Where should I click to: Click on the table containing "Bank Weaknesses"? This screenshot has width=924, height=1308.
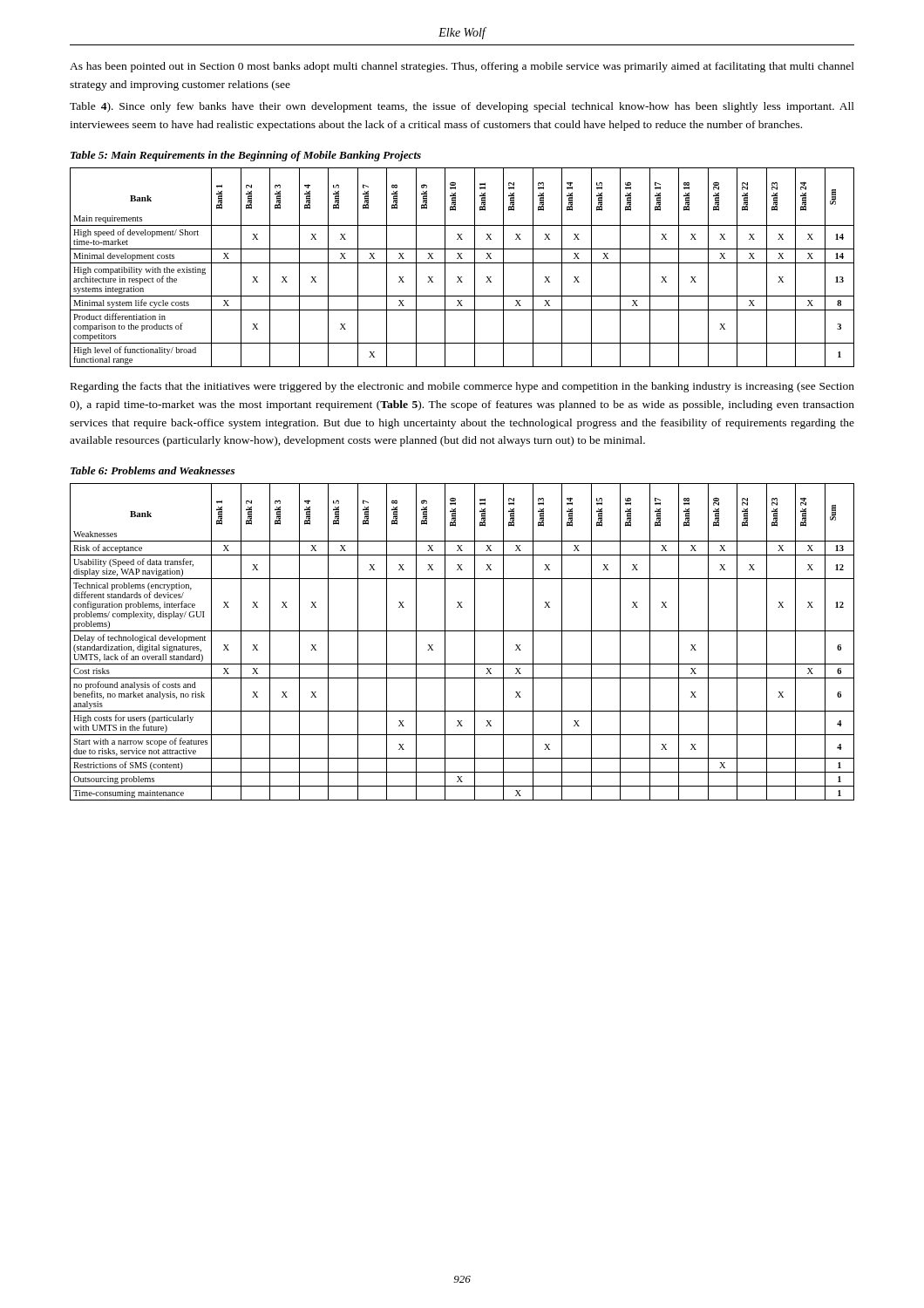462,642
